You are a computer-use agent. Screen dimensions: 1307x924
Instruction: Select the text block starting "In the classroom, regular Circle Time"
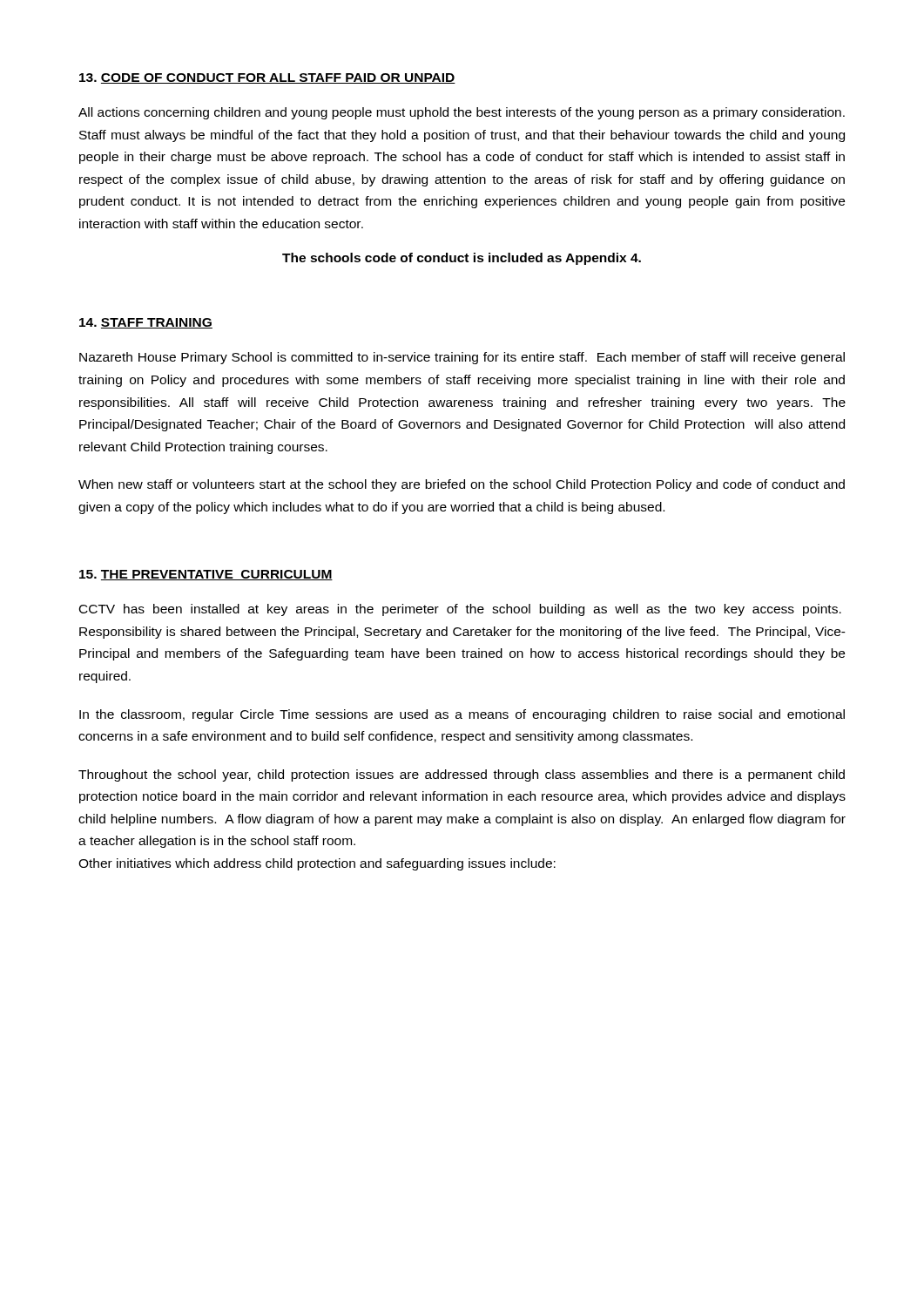click(x=462, y=725)
